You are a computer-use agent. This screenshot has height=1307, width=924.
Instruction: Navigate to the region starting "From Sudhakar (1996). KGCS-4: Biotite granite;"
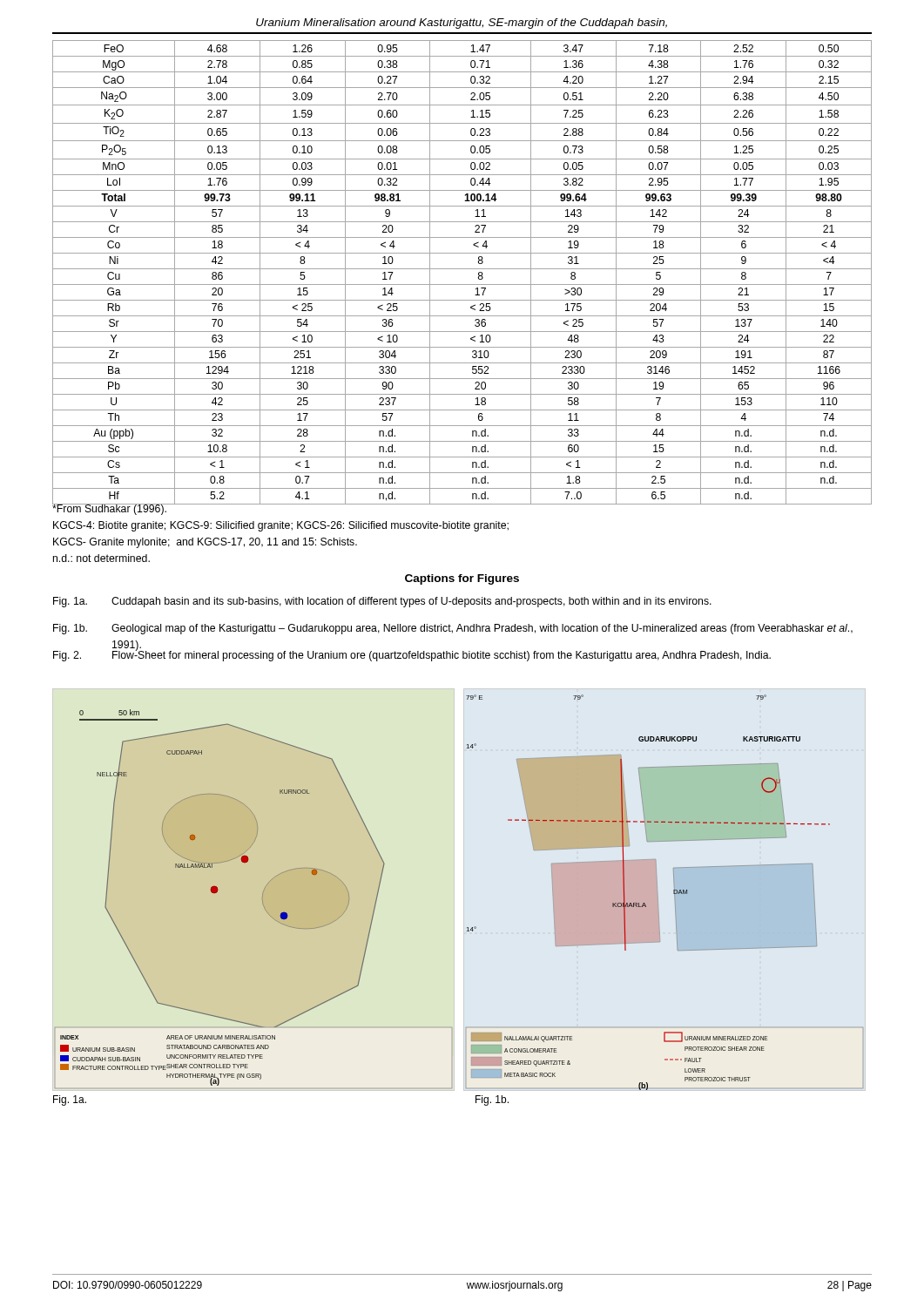pyautogui.click(x=281, y=534)
